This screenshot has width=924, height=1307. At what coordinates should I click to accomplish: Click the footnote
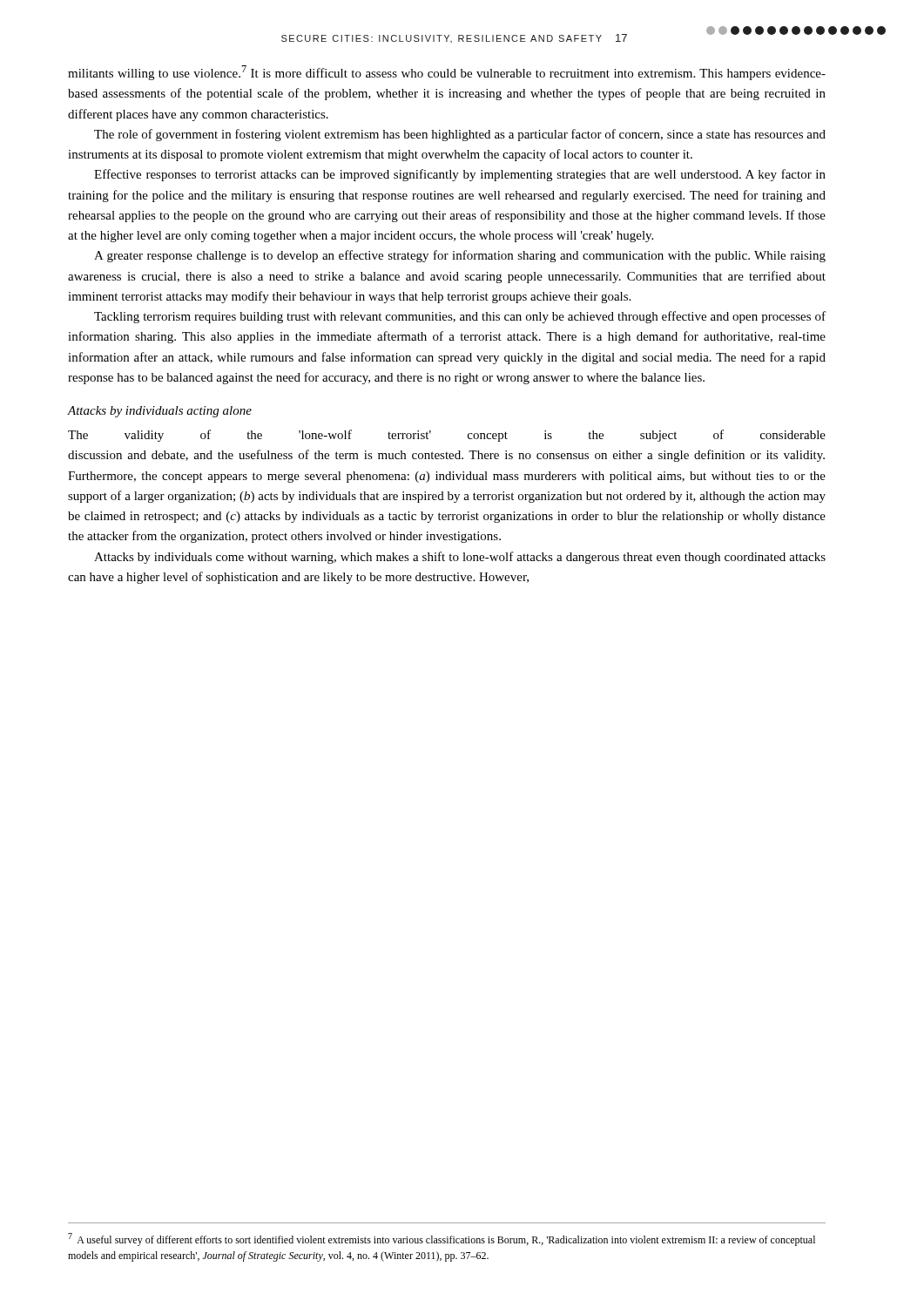[x=447, y=1247]
